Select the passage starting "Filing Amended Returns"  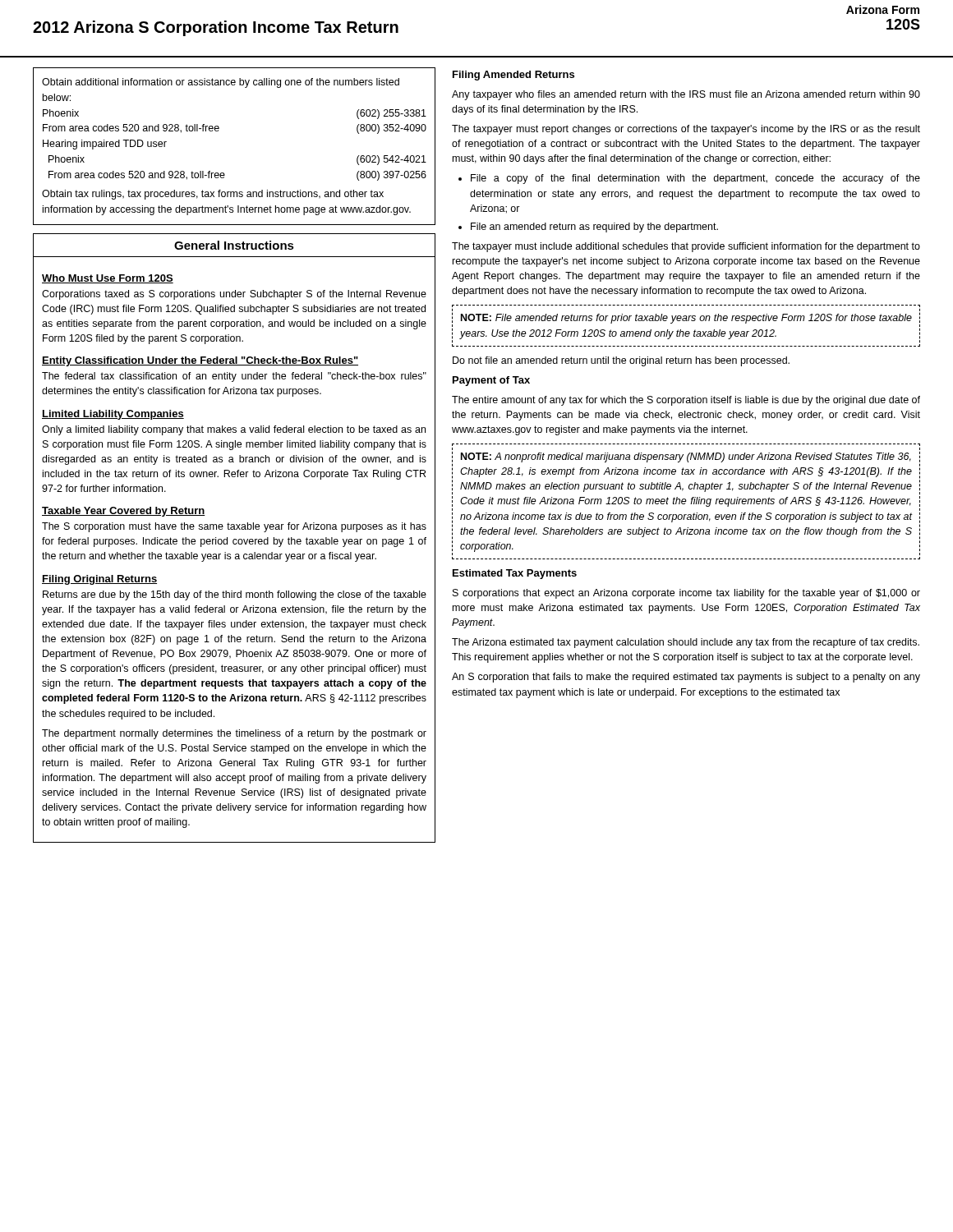point(513,74)
